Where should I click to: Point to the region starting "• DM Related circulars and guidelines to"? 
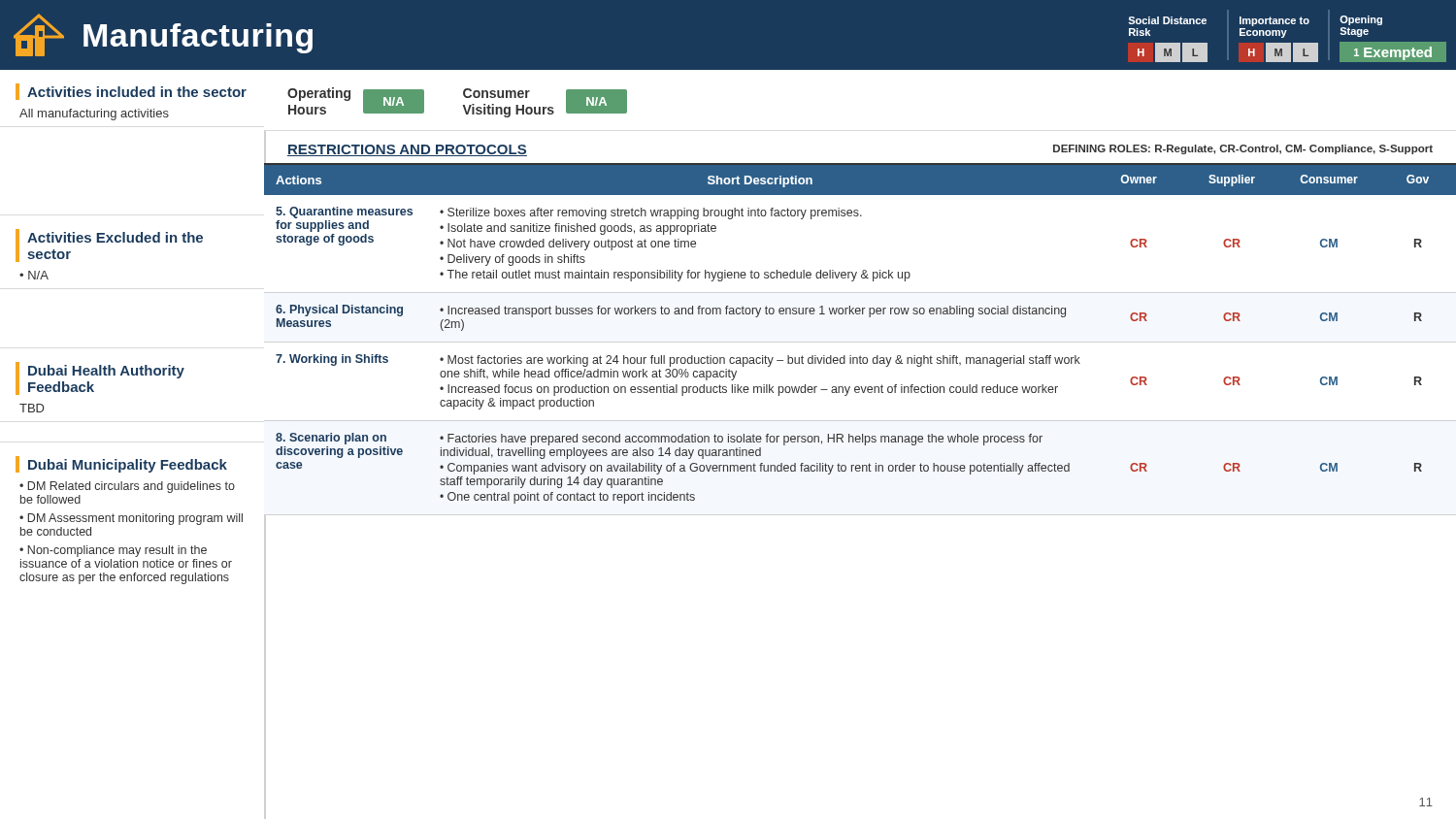(x=127, y=493)
